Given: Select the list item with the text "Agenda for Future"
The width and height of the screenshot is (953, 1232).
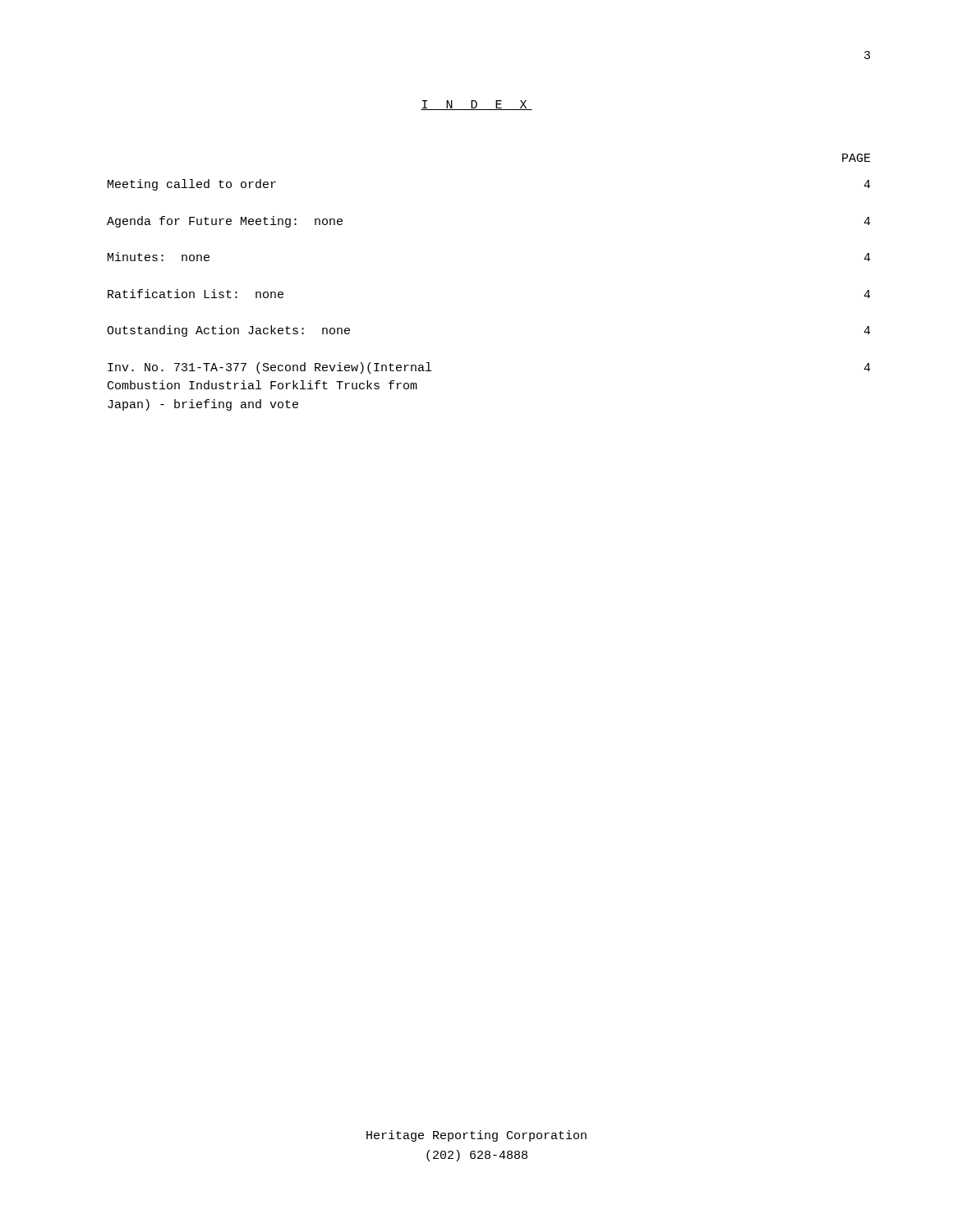Looking at the screenshot, I should coord(198,221).
